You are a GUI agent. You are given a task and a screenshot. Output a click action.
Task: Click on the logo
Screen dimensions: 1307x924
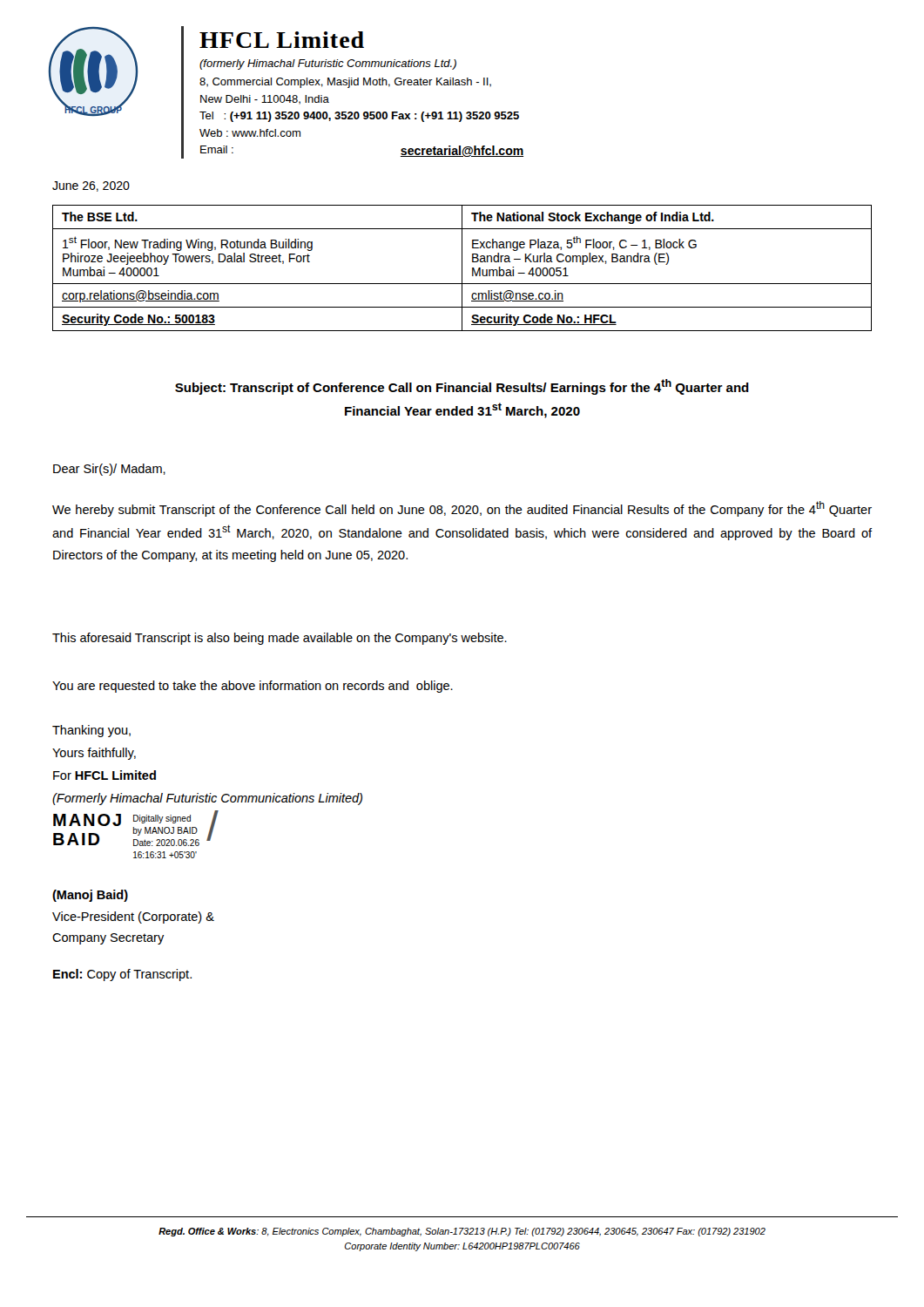[x=96, y=75]
